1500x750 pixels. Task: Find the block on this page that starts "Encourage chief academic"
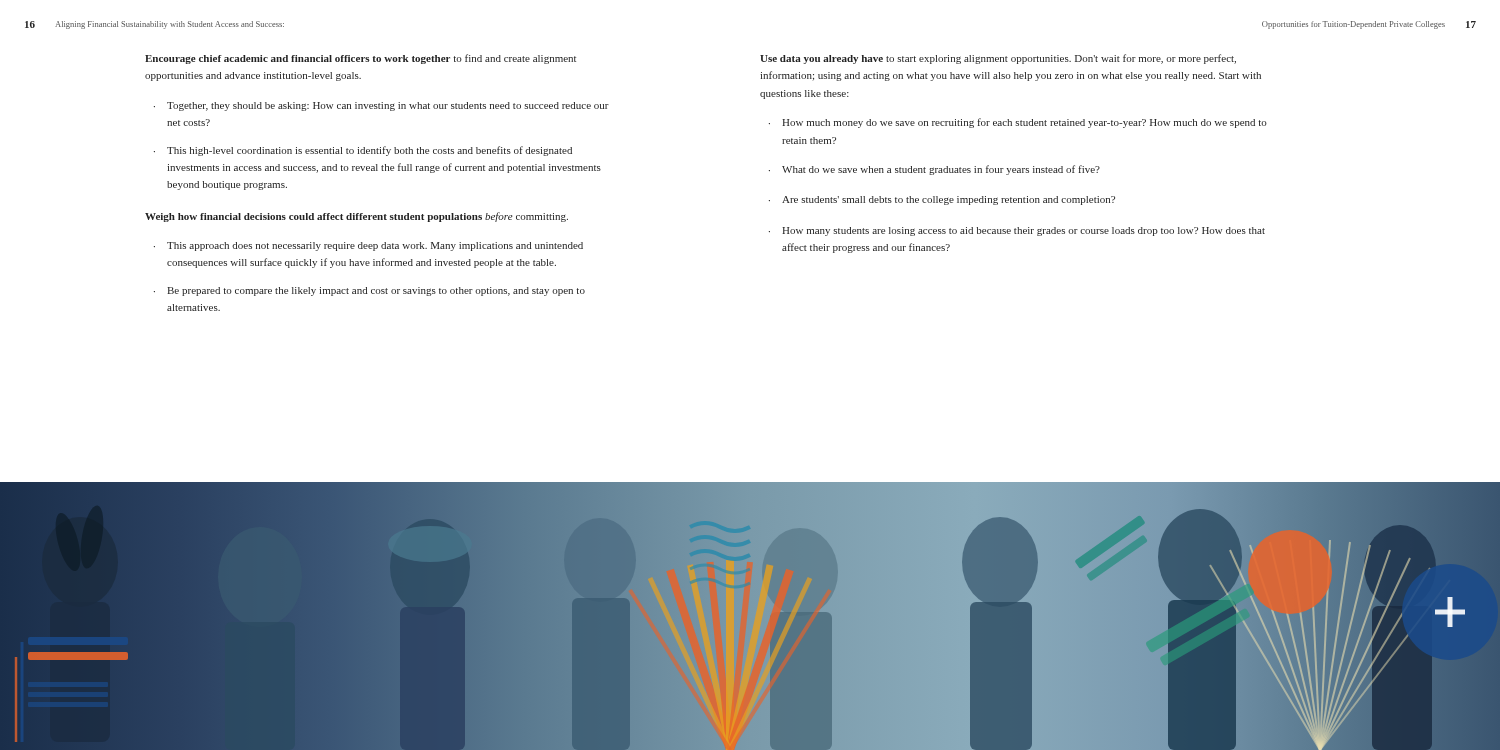click(361, 67)
